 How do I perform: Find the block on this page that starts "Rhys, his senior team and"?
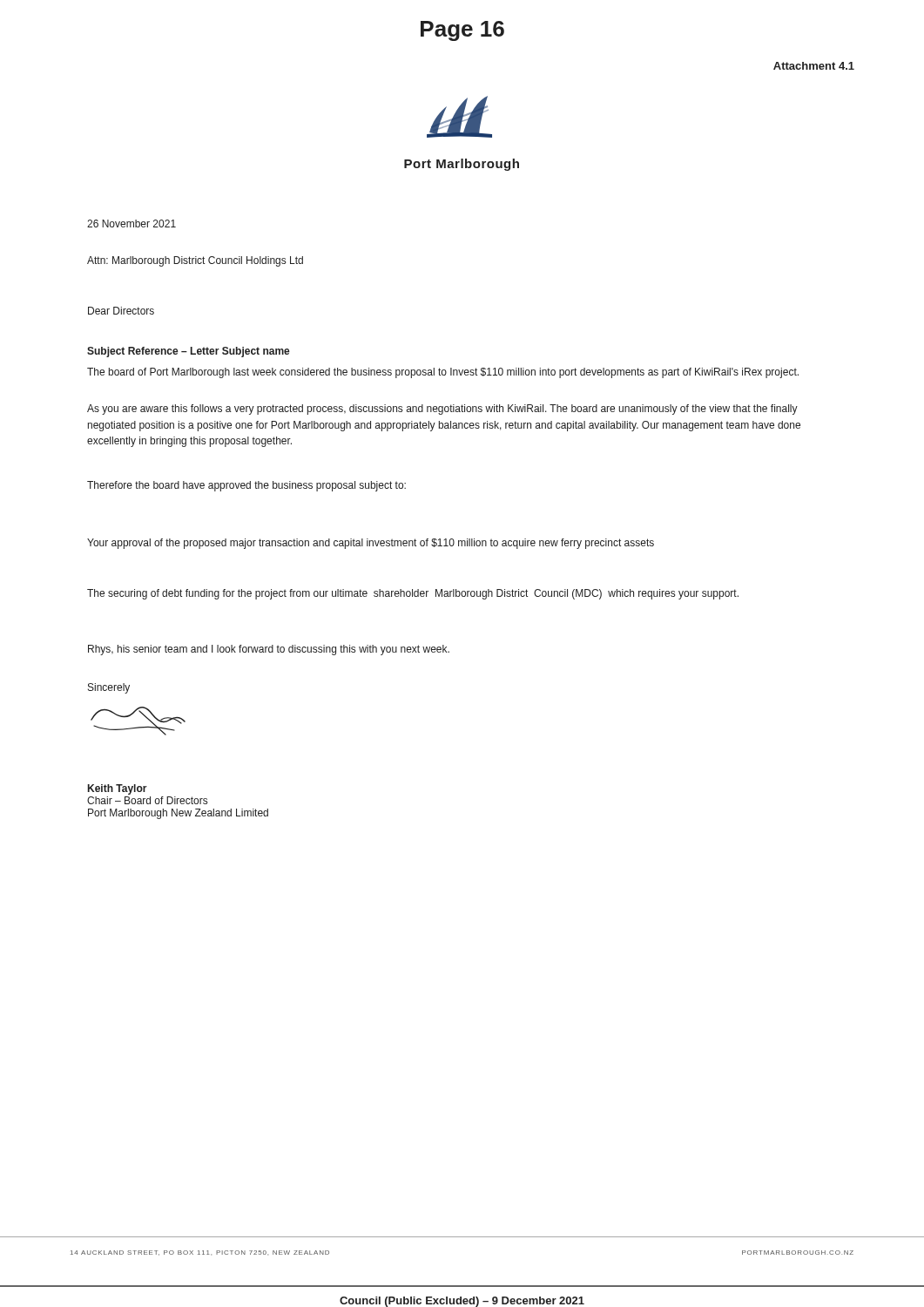[269, 649]
